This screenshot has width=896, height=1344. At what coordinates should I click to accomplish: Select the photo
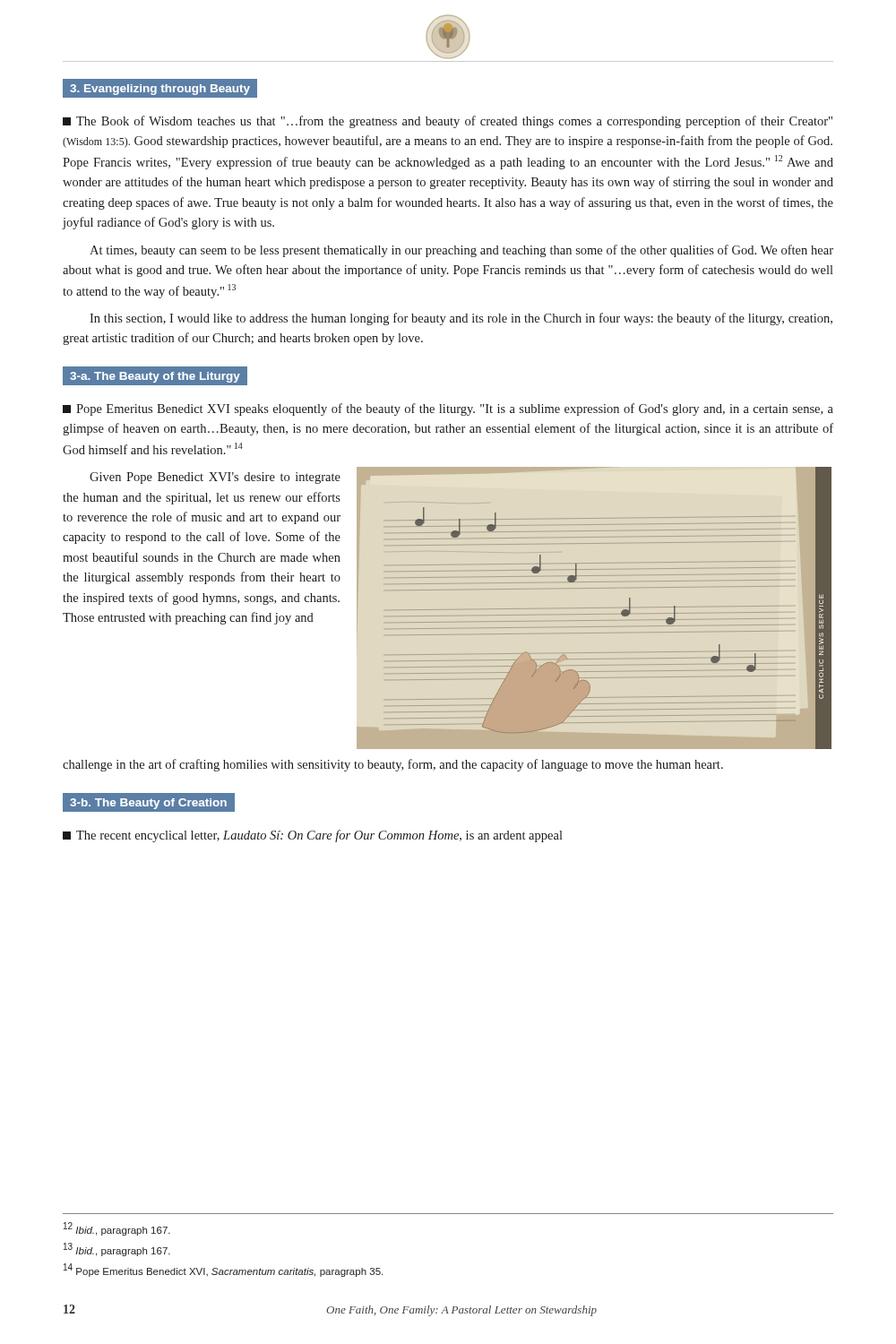(595, 608)
